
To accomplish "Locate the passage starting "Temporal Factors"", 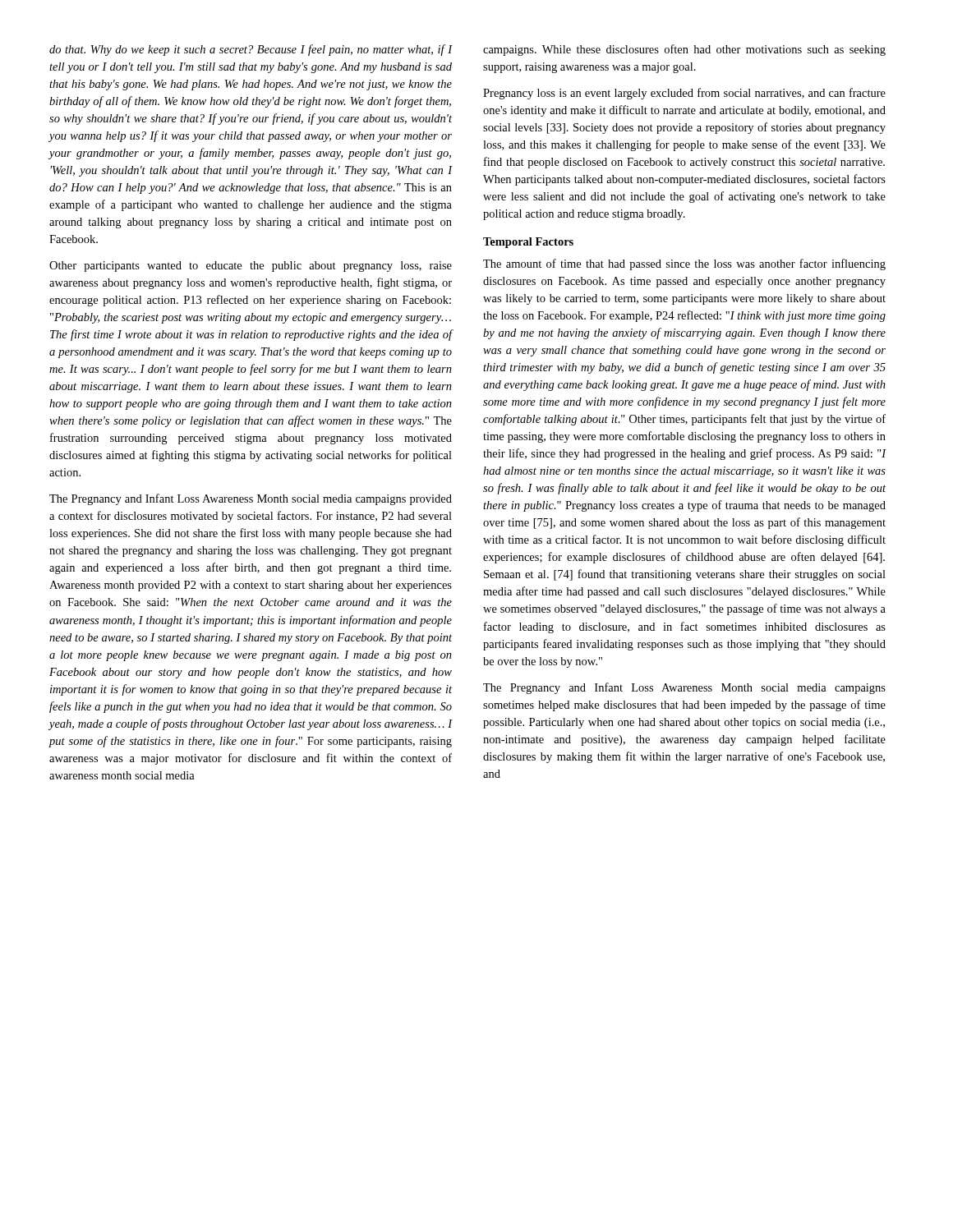I will (x=528, y=242).
